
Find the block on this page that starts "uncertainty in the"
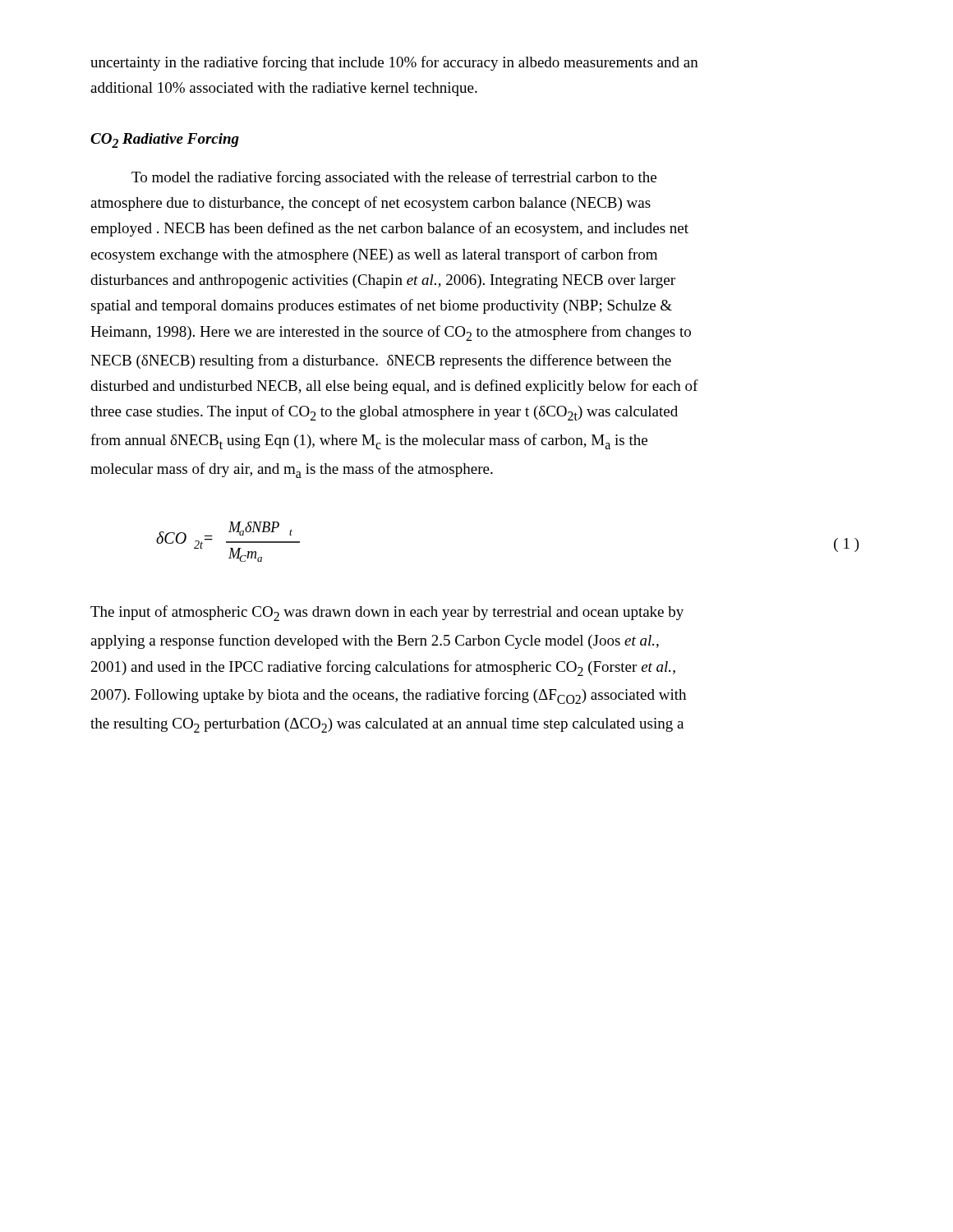(476, 75)
